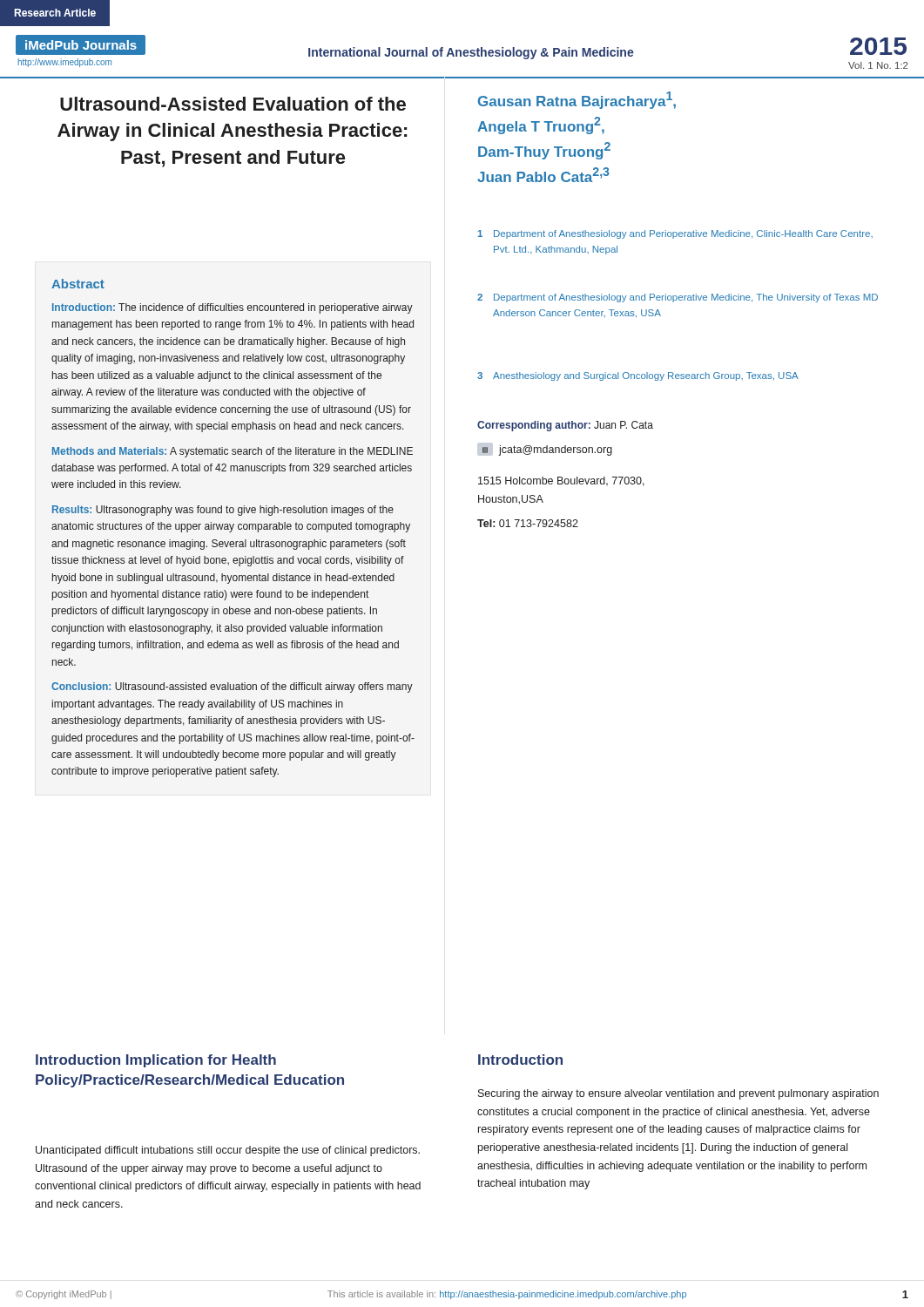The width and height of the screenshot is (924, 1307).
Task: Point to the text block starting "1 Department of Anesthesiology and Perioperative Medicine, Clinic-Health"
Action: tap(684, 242)
